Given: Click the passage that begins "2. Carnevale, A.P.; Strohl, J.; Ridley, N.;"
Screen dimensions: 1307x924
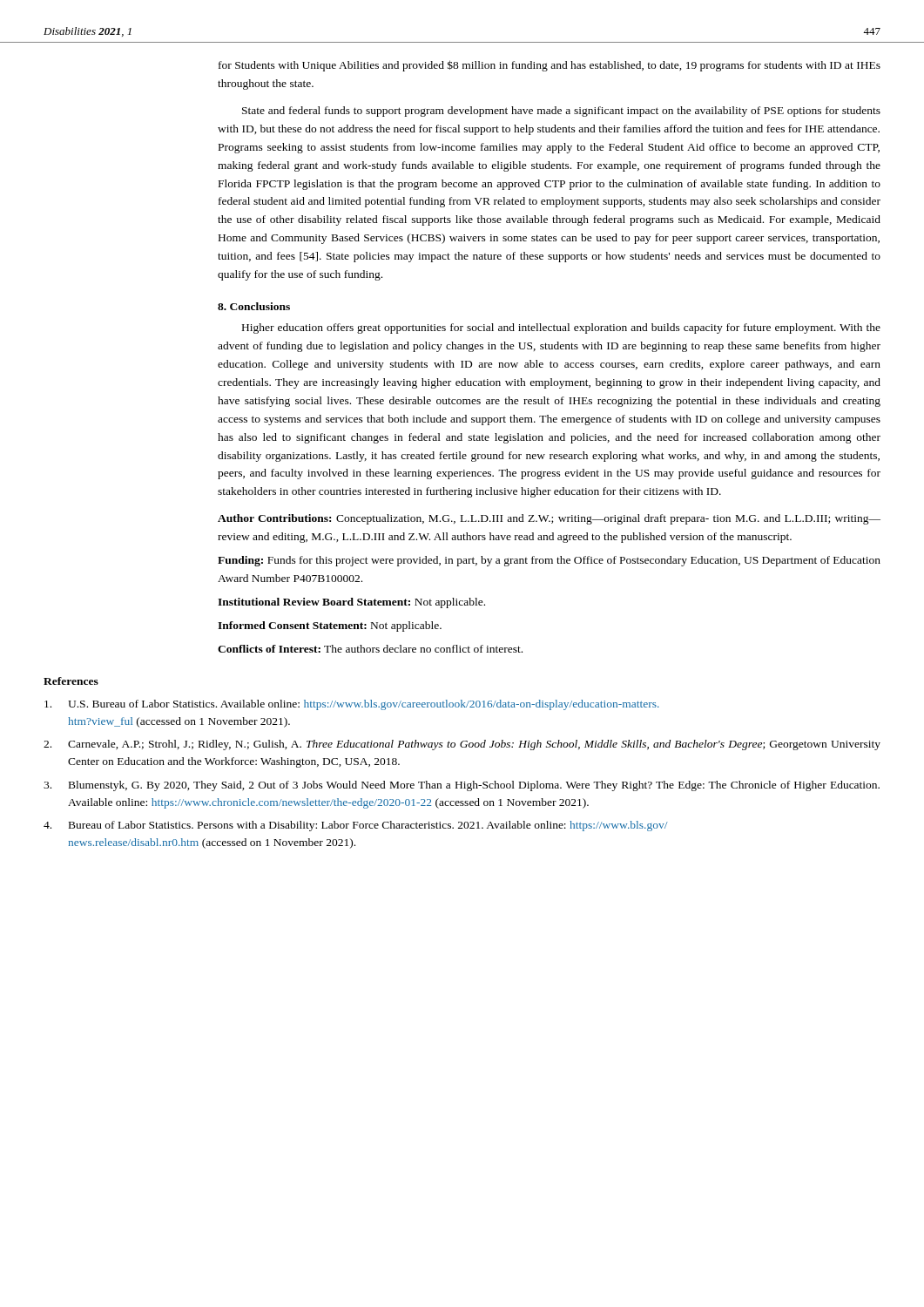Looking at the screenshot, I should (462, 753).
